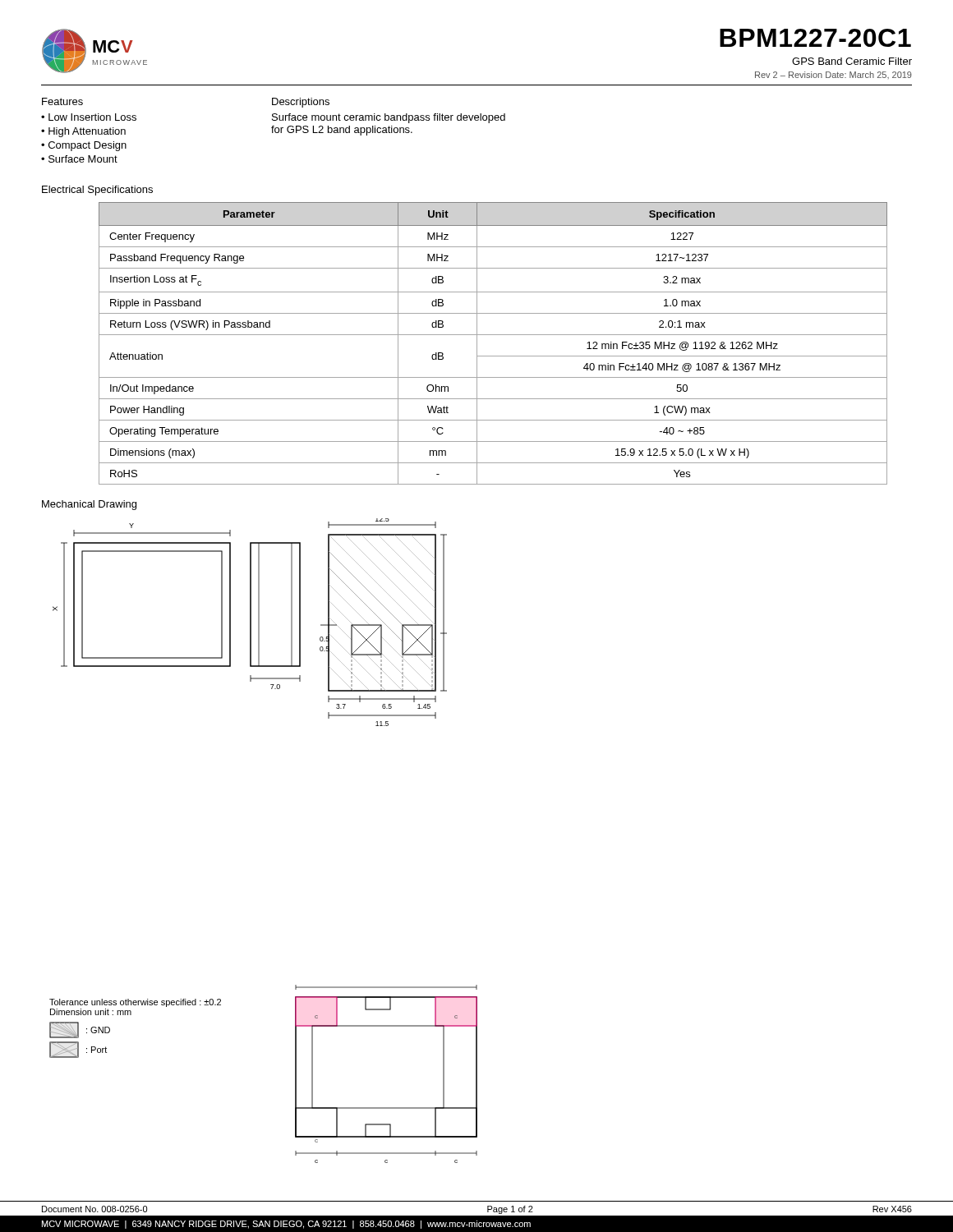Find the block starting "Tolerance unless otherwise specified : ±0.2"

[x=135, y=1007]
